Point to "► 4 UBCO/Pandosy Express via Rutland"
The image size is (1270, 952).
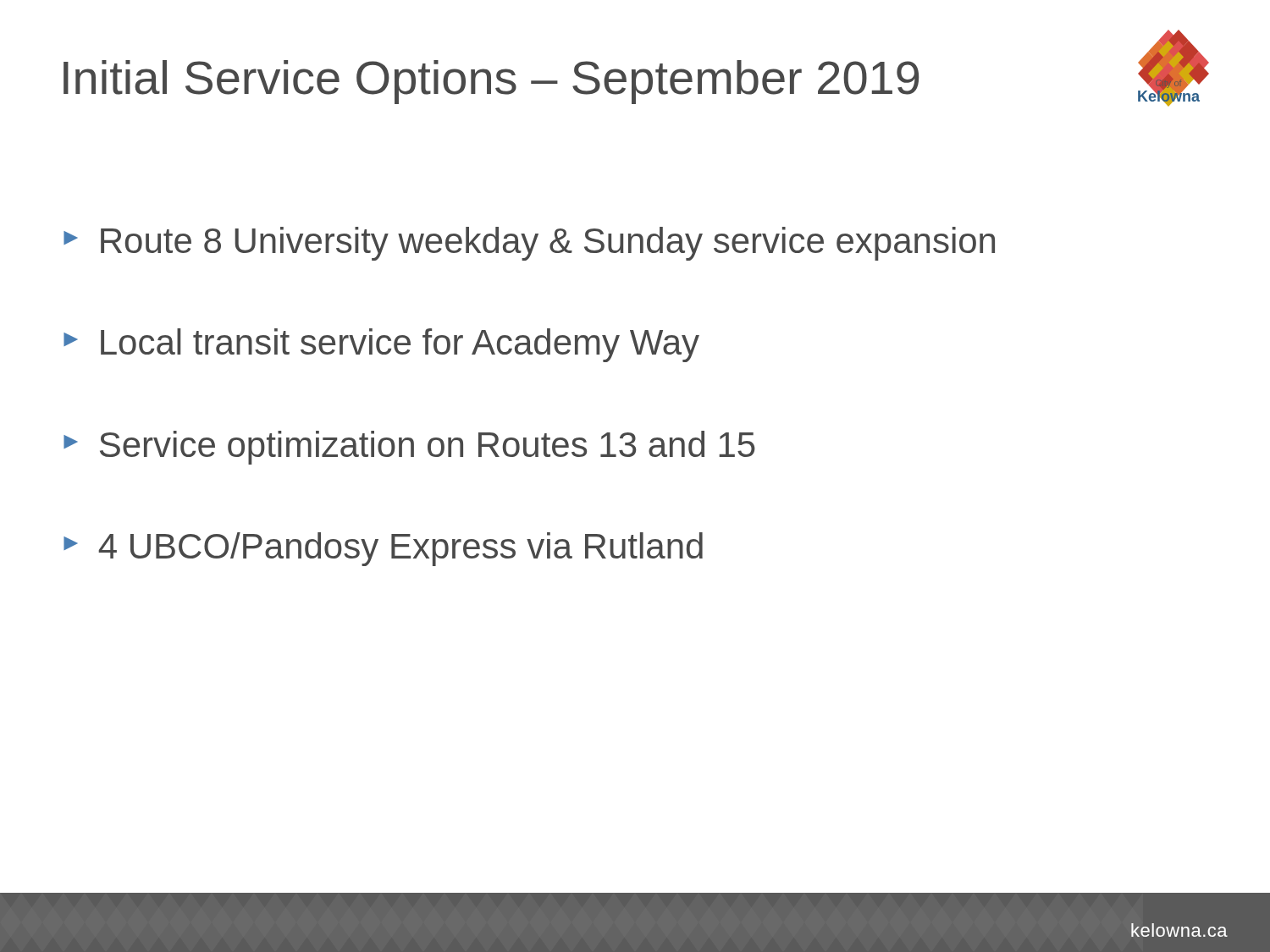(x=382, y=547)
